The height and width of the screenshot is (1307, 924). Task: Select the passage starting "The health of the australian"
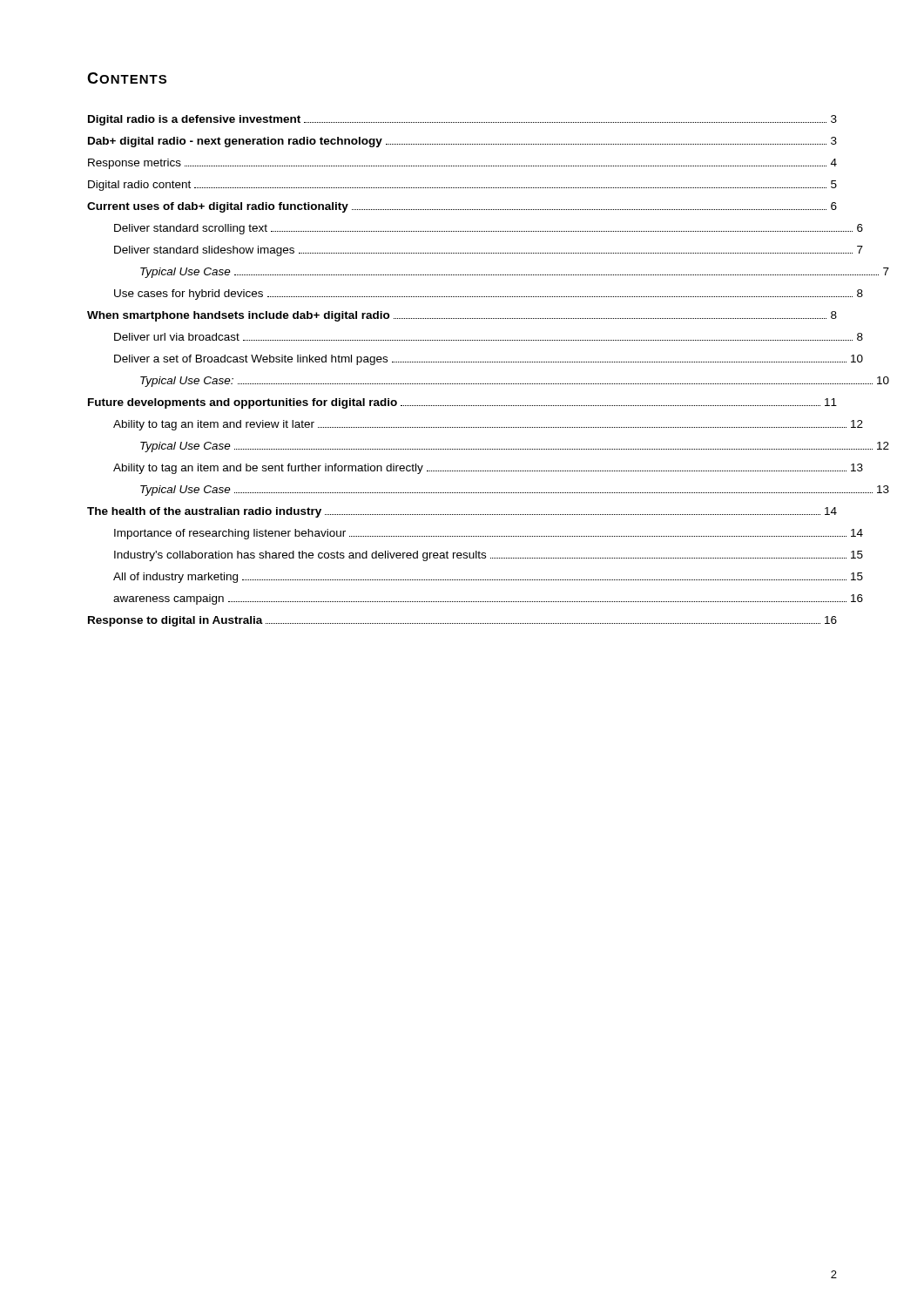click(462, 511)
